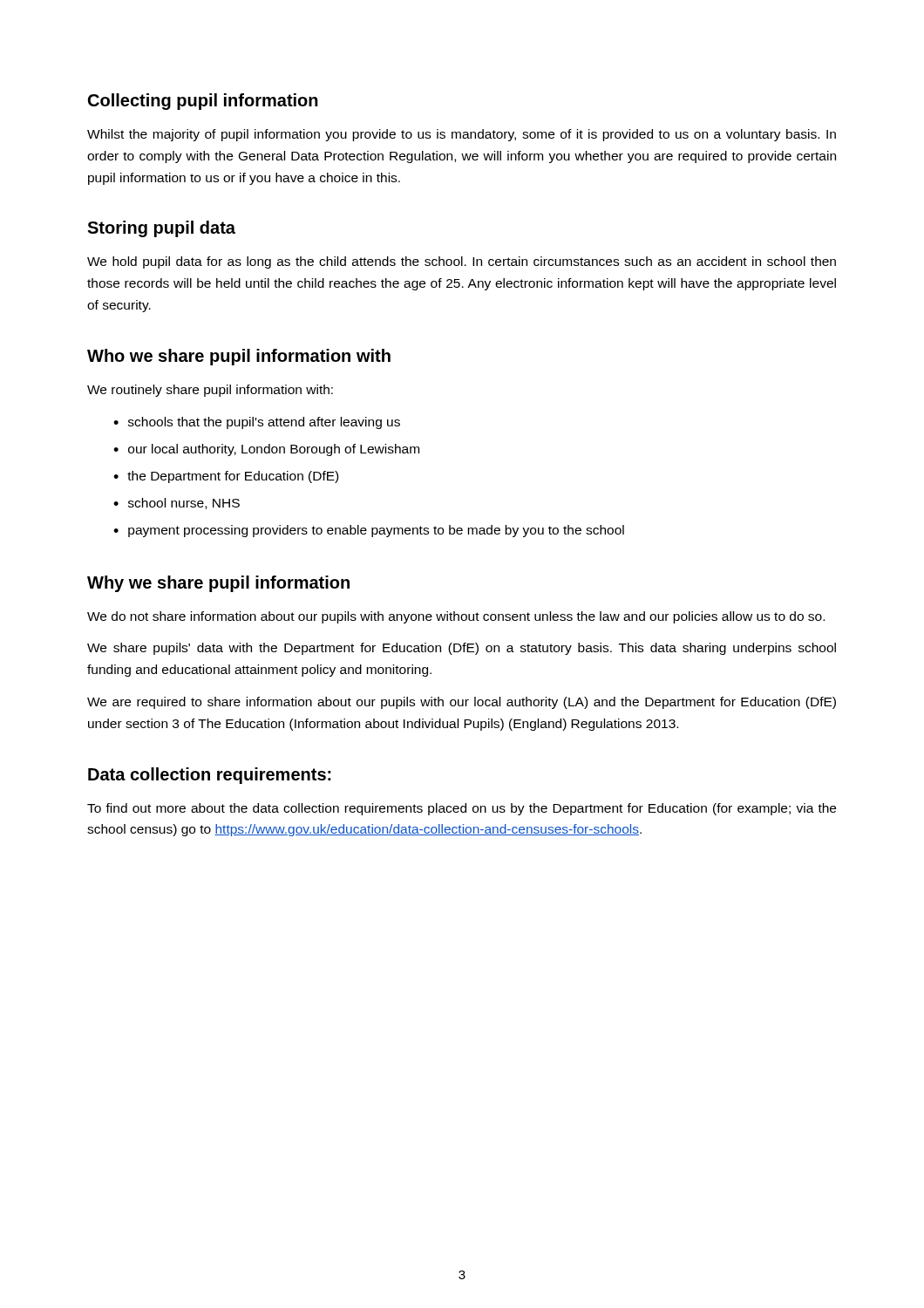Select the element starting "We hold pupil data for as"
This screenshot has width=924, height=1308.
pyautogui.click(x=462, y=283)
